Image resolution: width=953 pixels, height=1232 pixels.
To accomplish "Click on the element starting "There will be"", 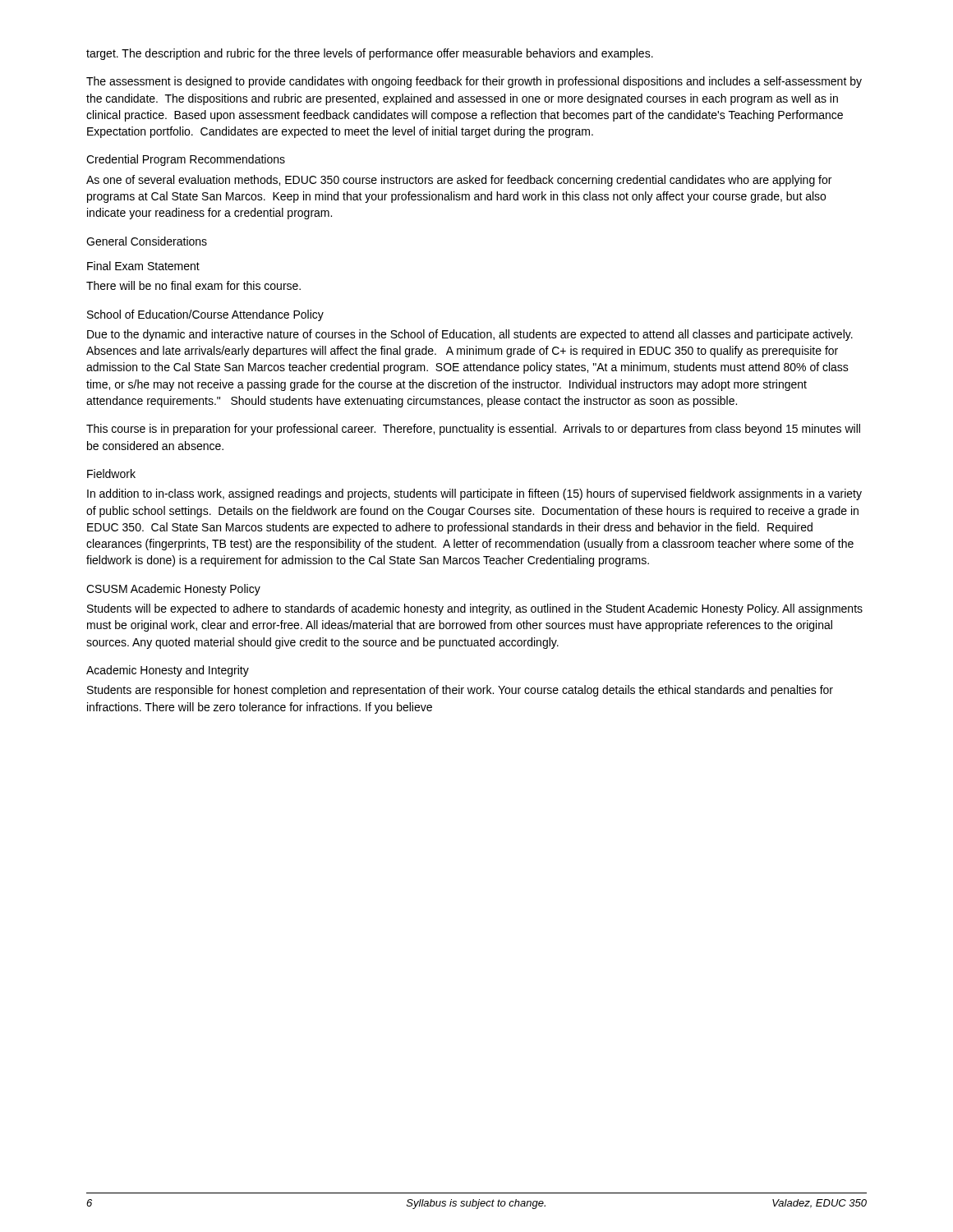I will pyautogui.click(x=194, y=286).
